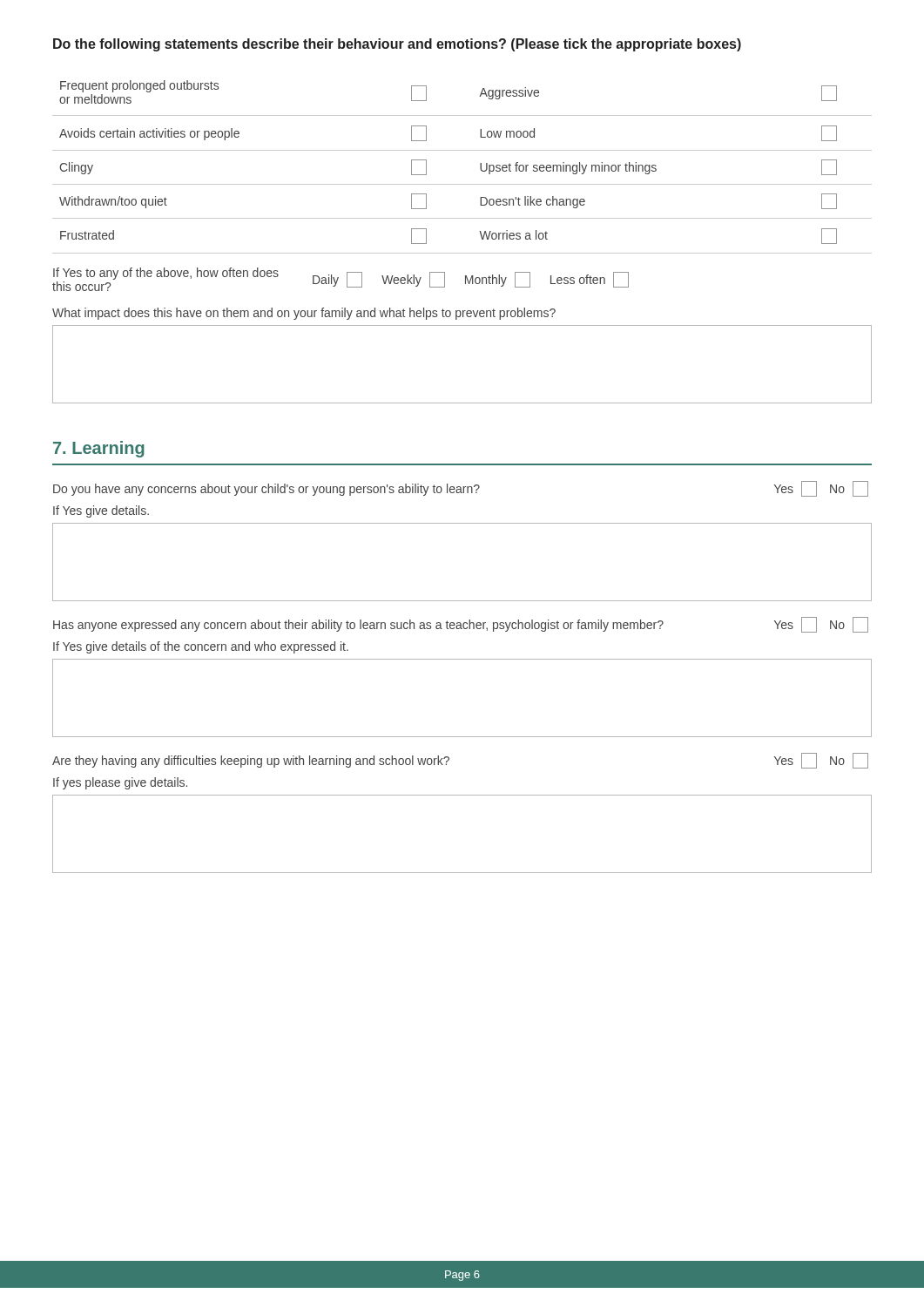
Task: Find the text block containing "What impact does this"
Action: 304,312
